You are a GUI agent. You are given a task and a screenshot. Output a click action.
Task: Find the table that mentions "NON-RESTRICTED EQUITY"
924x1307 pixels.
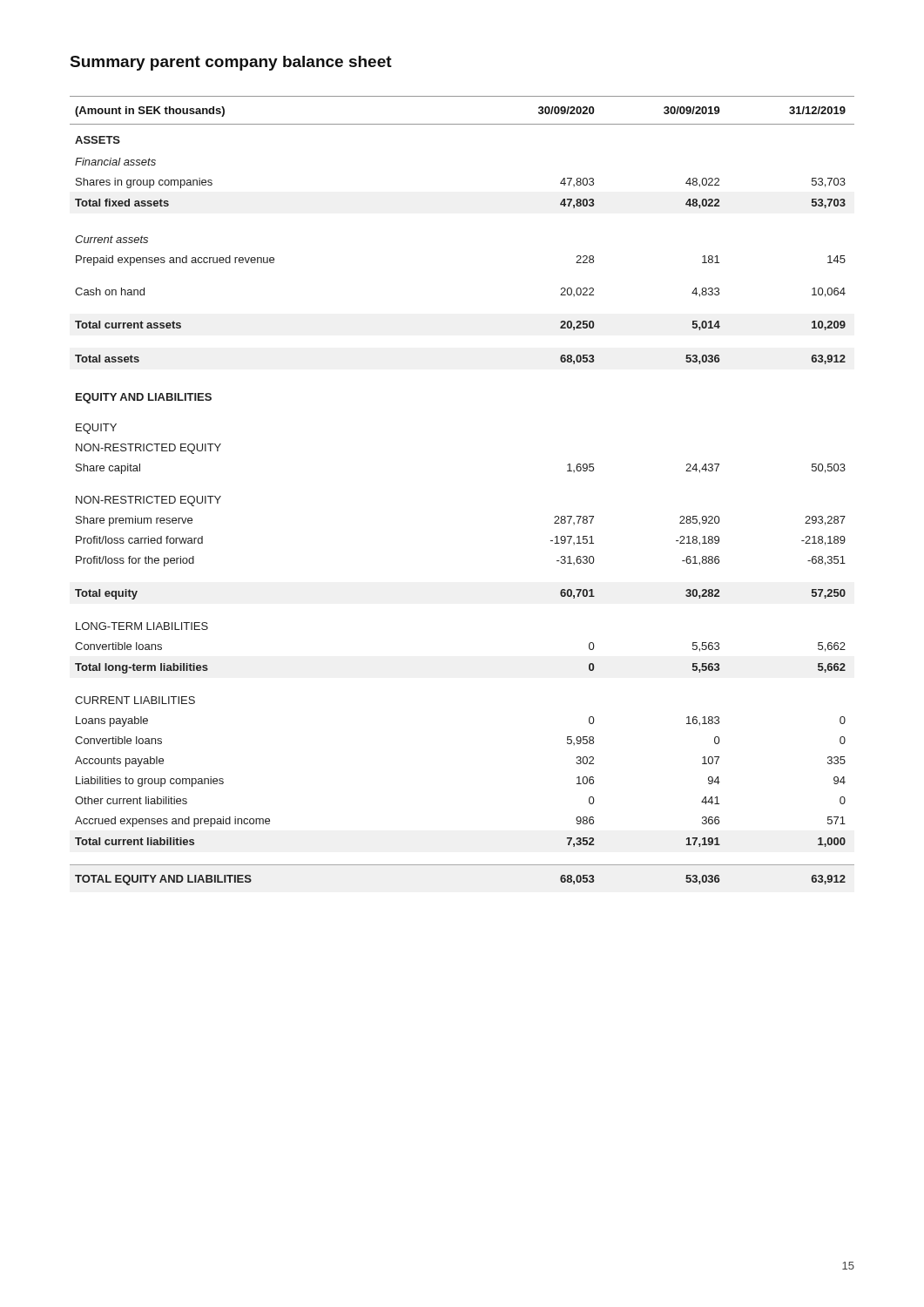tap(462, 494)
